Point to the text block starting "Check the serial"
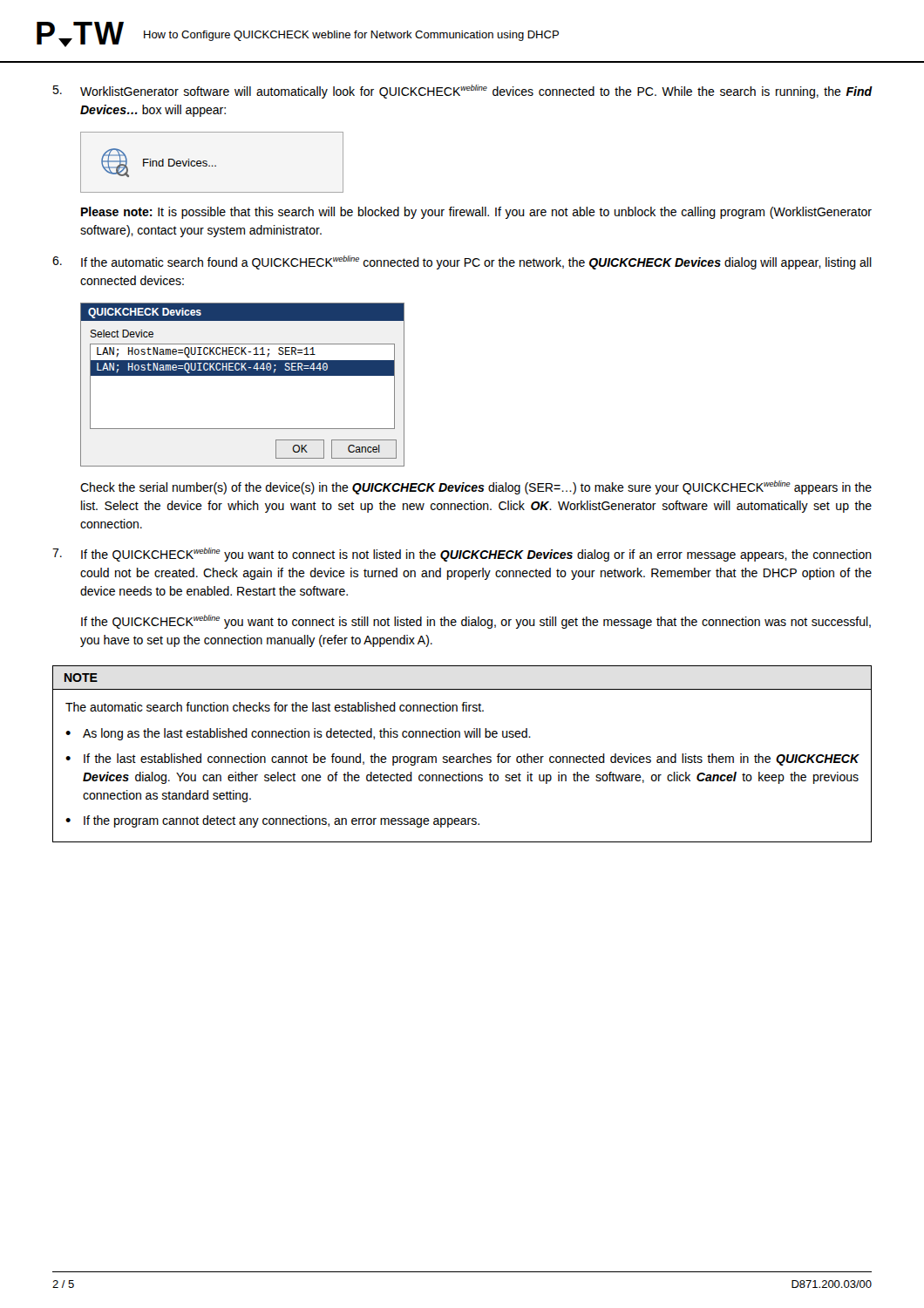The height and width of the screenshot is (1308, 924). pos(476,505)
